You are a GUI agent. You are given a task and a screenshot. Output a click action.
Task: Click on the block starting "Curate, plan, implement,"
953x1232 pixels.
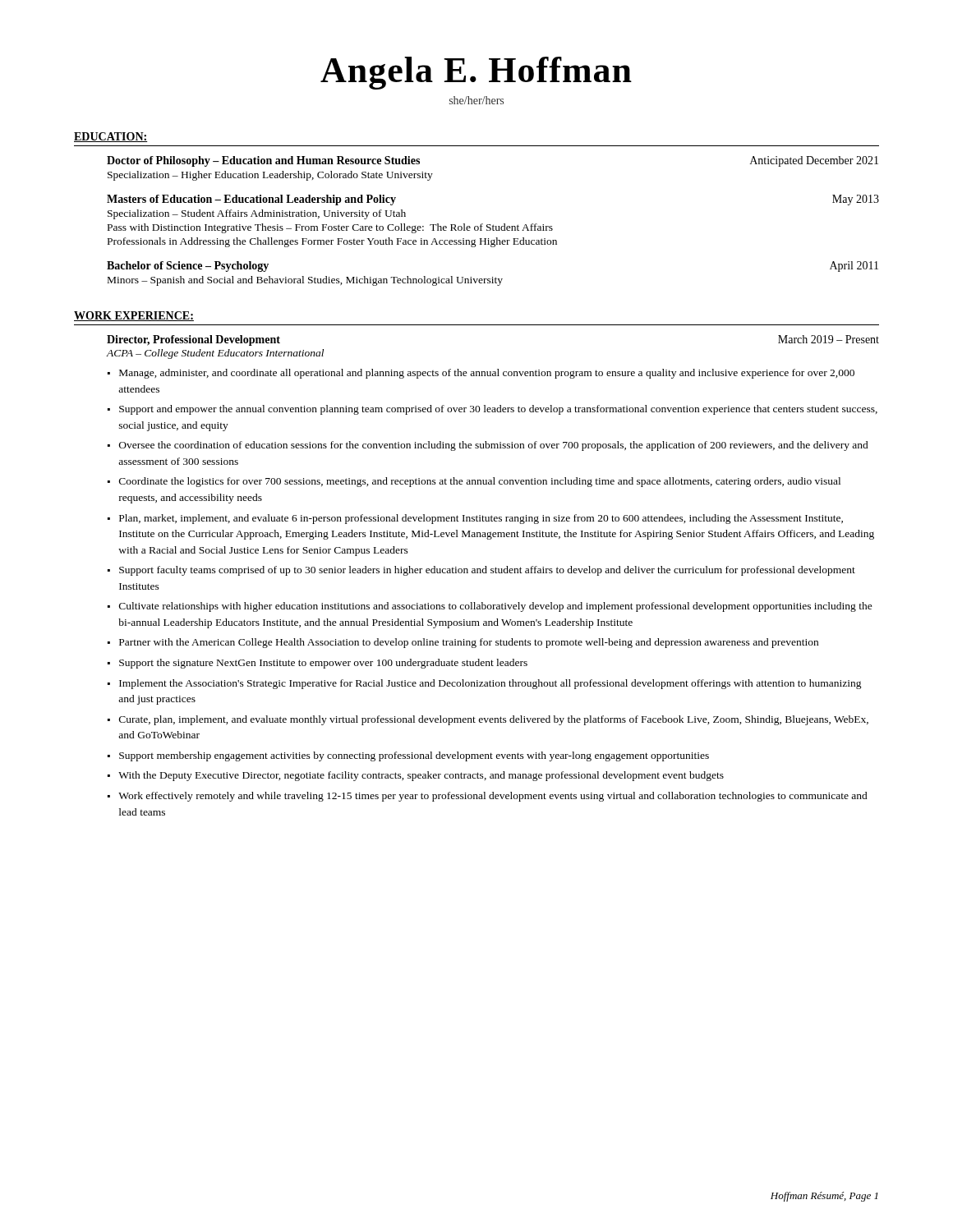(494, 727)
